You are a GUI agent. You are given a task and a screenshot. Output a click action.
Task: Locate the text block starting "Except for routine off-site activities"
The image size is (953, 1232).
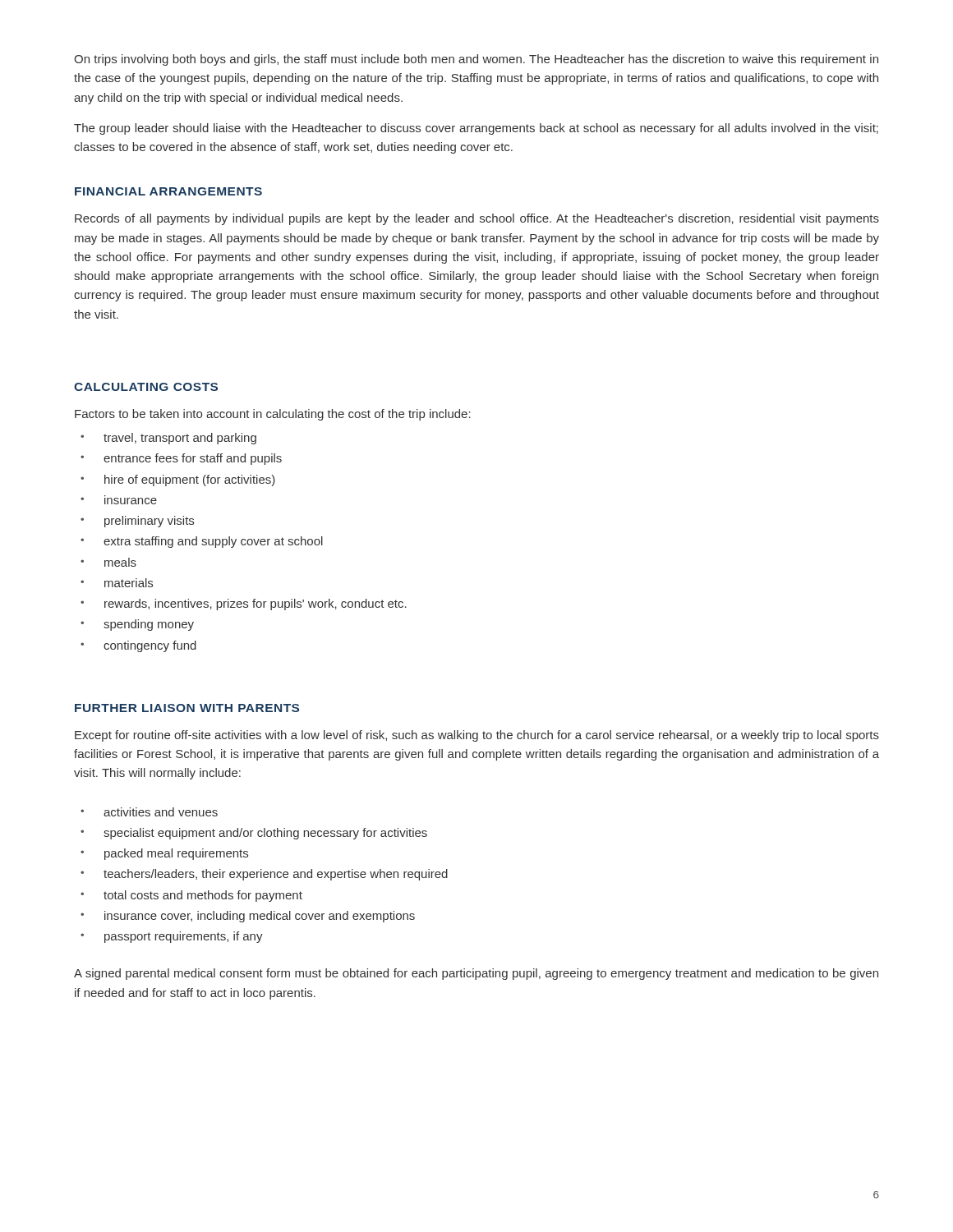pyautogui.click(x=476, y=754)
